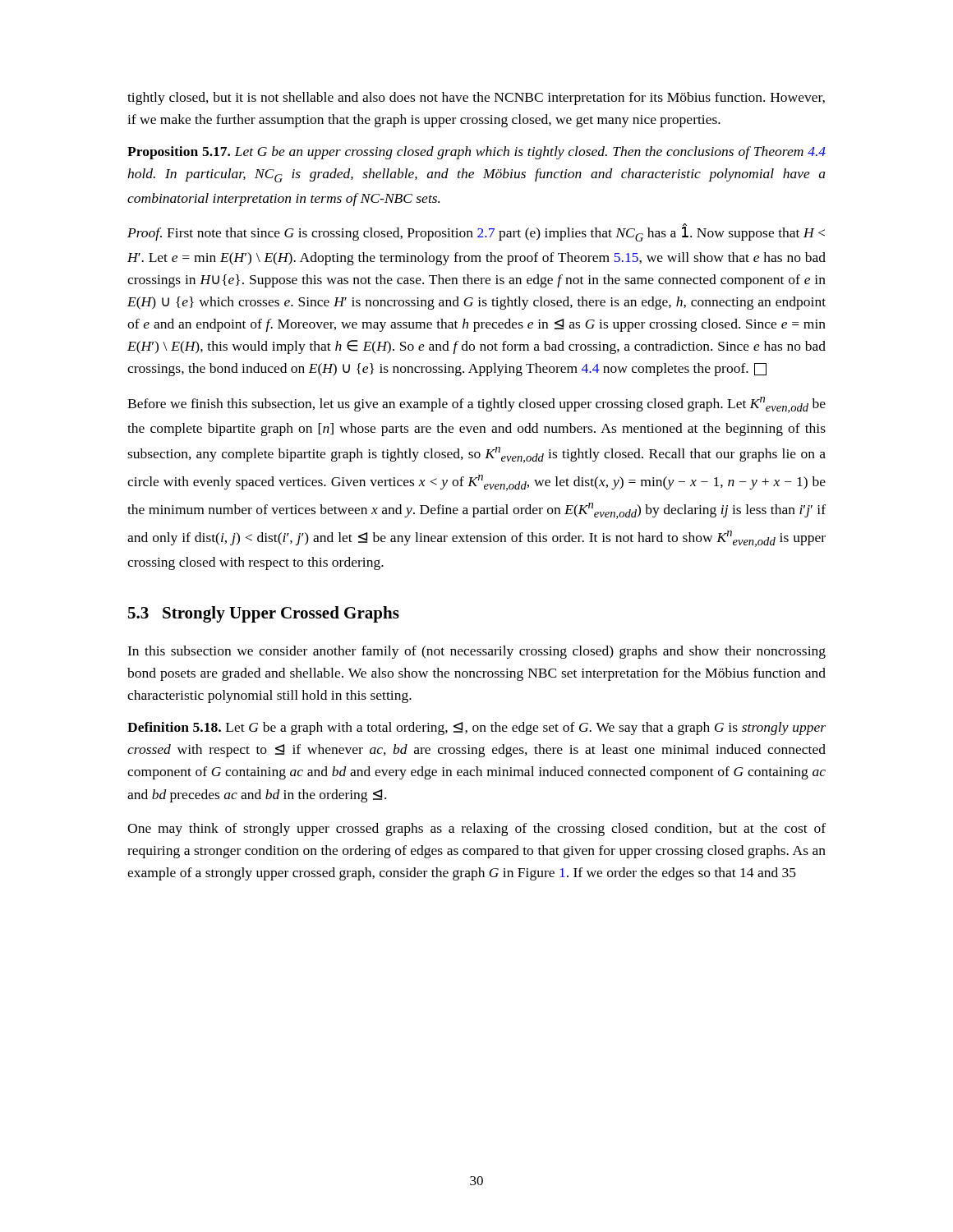Find the section header that says "5.3 Strongly Upper Crossed Graphs"
953x1232 pixels.
[264, 614]
